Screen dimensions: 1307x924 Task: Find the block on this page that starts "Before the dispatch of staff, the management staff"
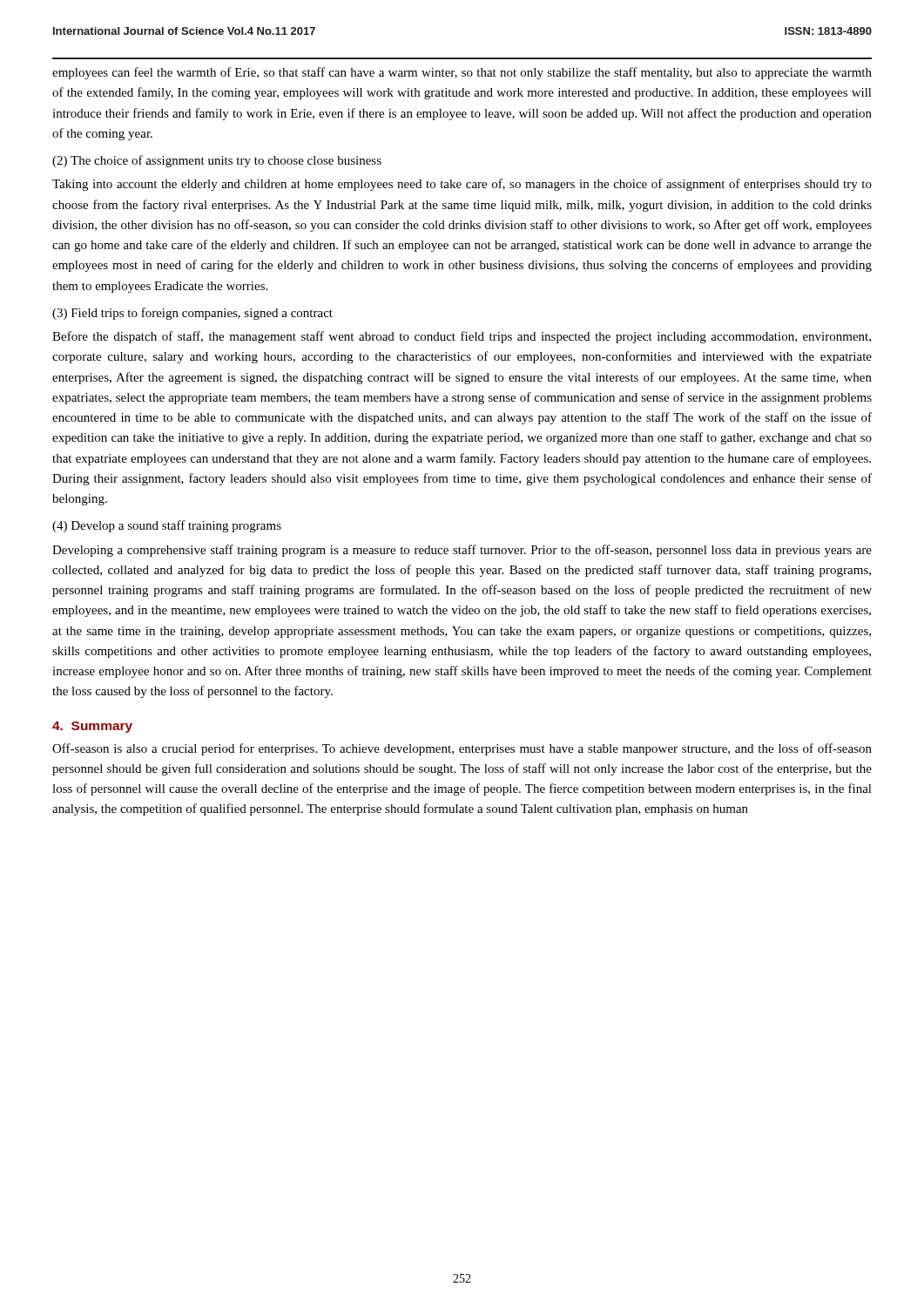(x=462, y=417)
